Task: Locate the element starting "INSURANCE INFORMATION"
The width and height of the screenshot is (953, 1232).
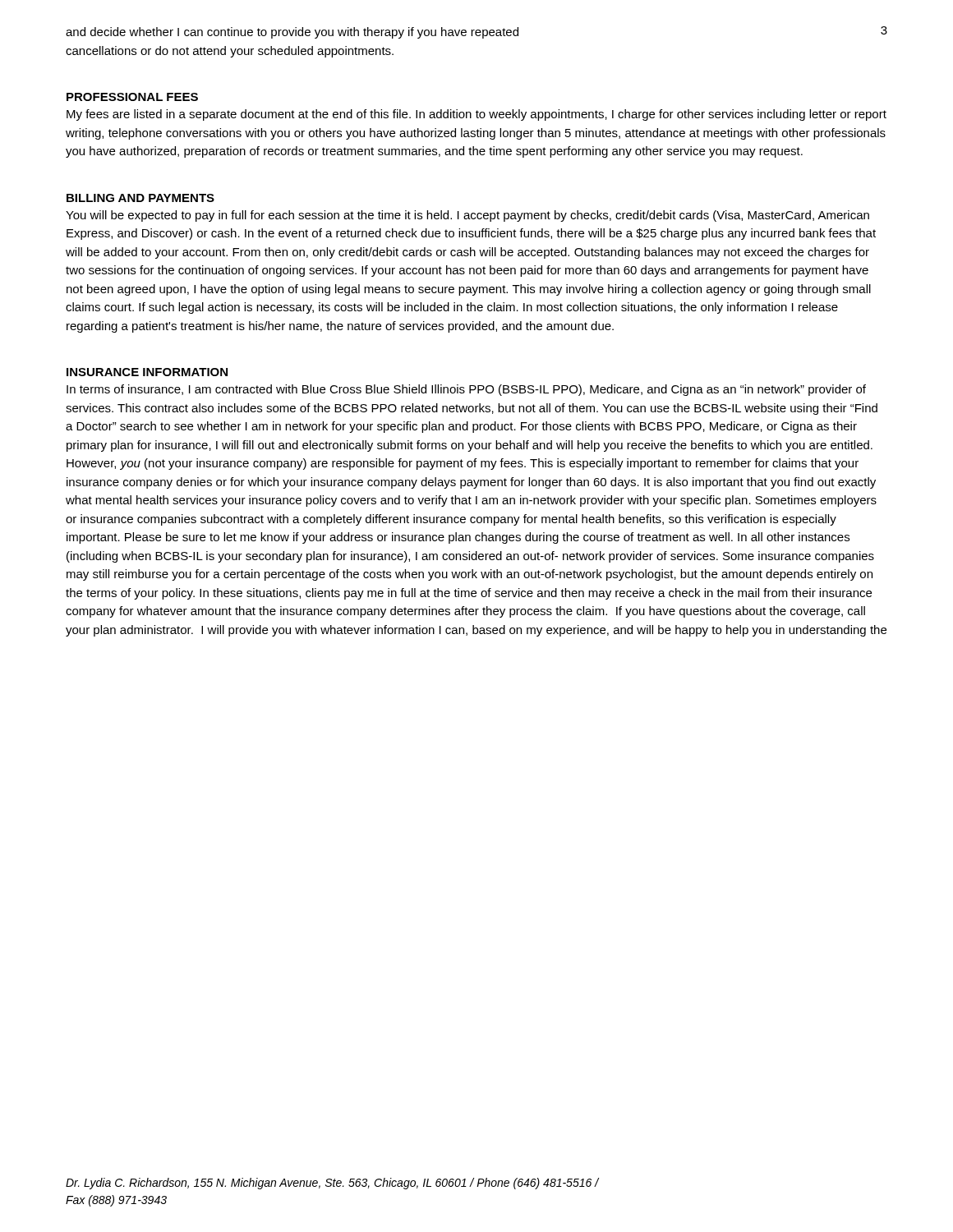Action: [147, 372]
